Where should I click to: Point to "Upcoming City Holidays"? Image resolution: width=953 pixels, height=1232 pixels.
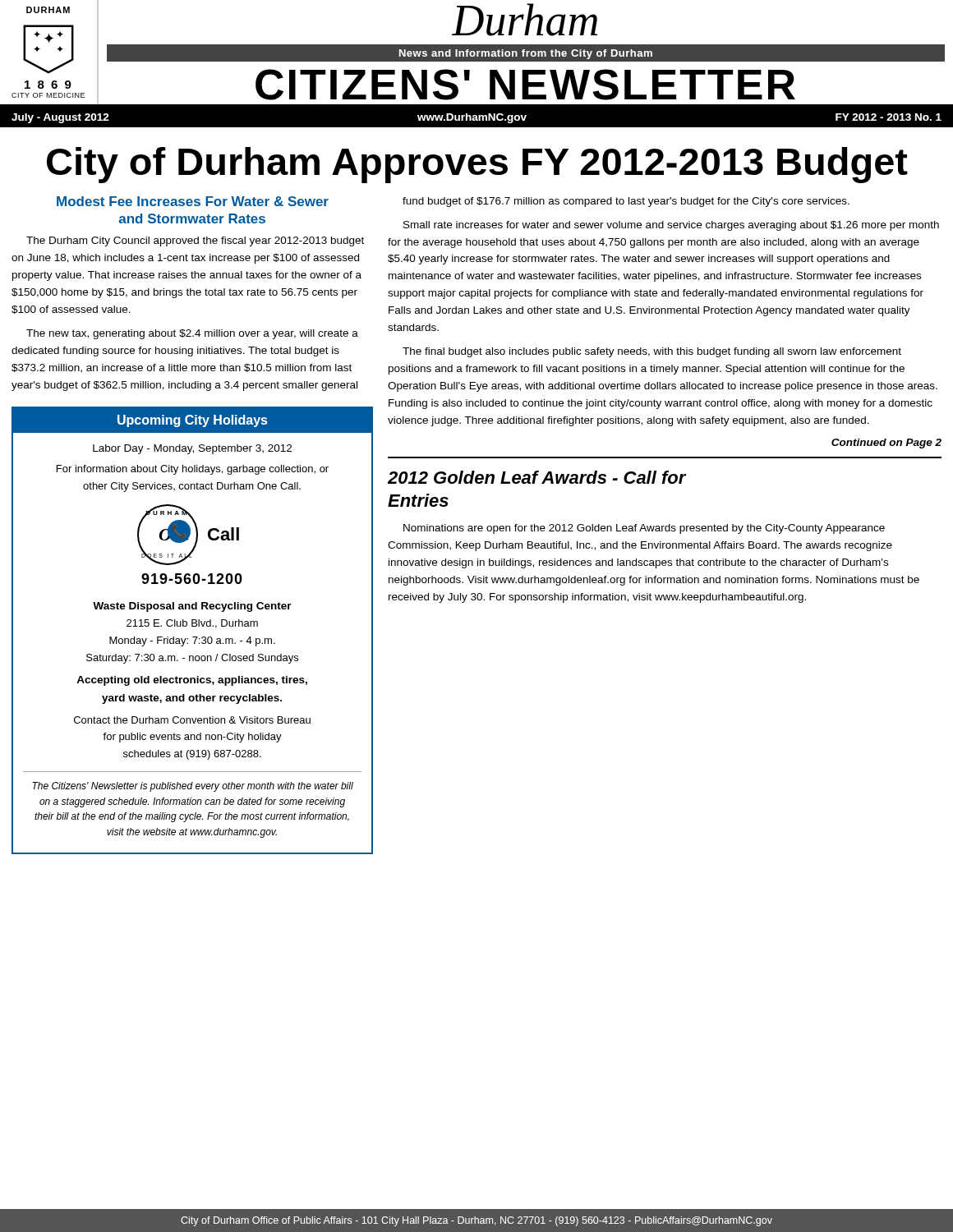pos(192,421)
